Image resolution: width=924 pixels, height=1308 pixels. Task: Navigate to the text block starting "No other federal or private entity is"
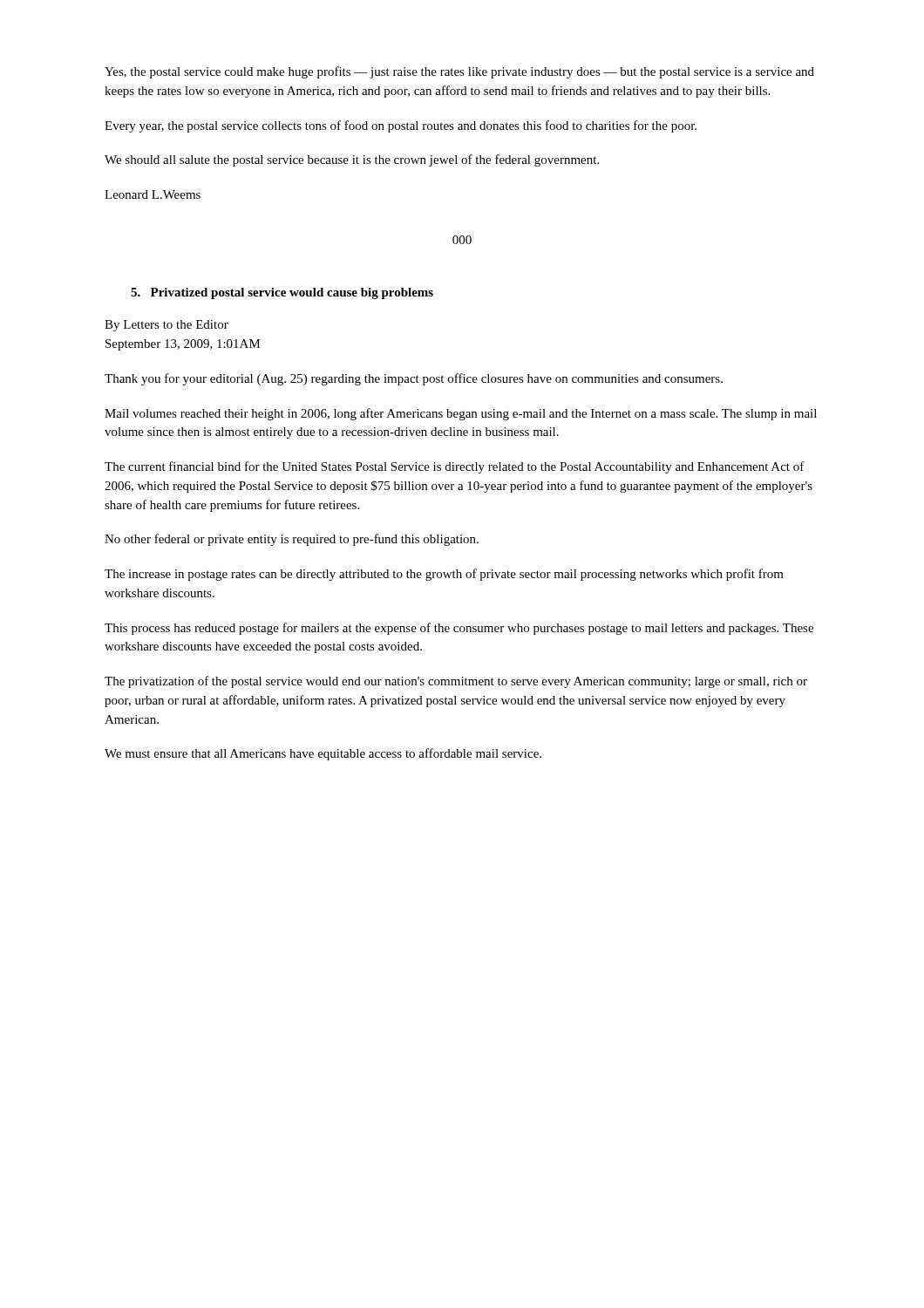292,539
